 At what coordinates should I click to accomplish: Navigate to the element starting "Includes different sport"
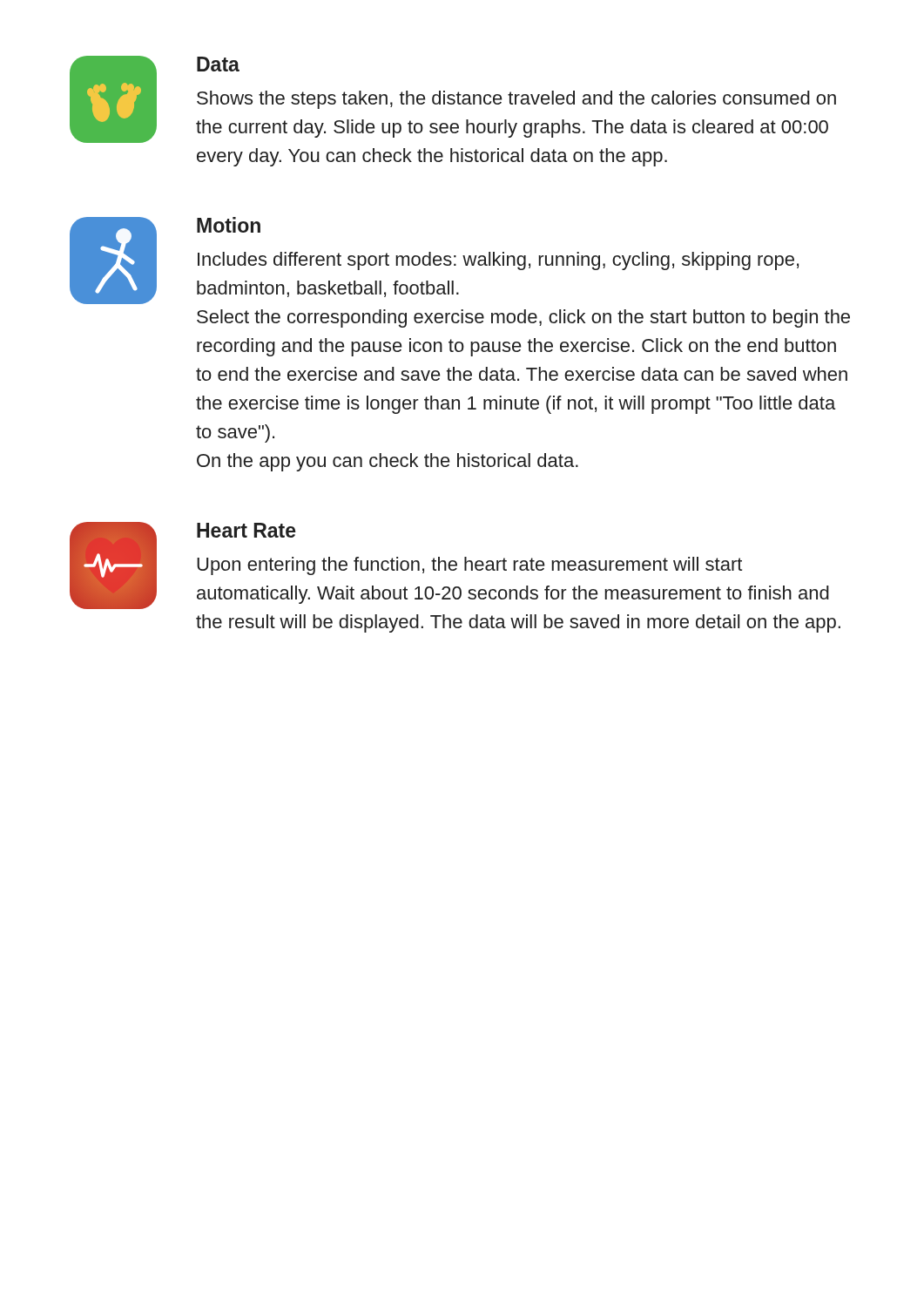coord(523,360)
